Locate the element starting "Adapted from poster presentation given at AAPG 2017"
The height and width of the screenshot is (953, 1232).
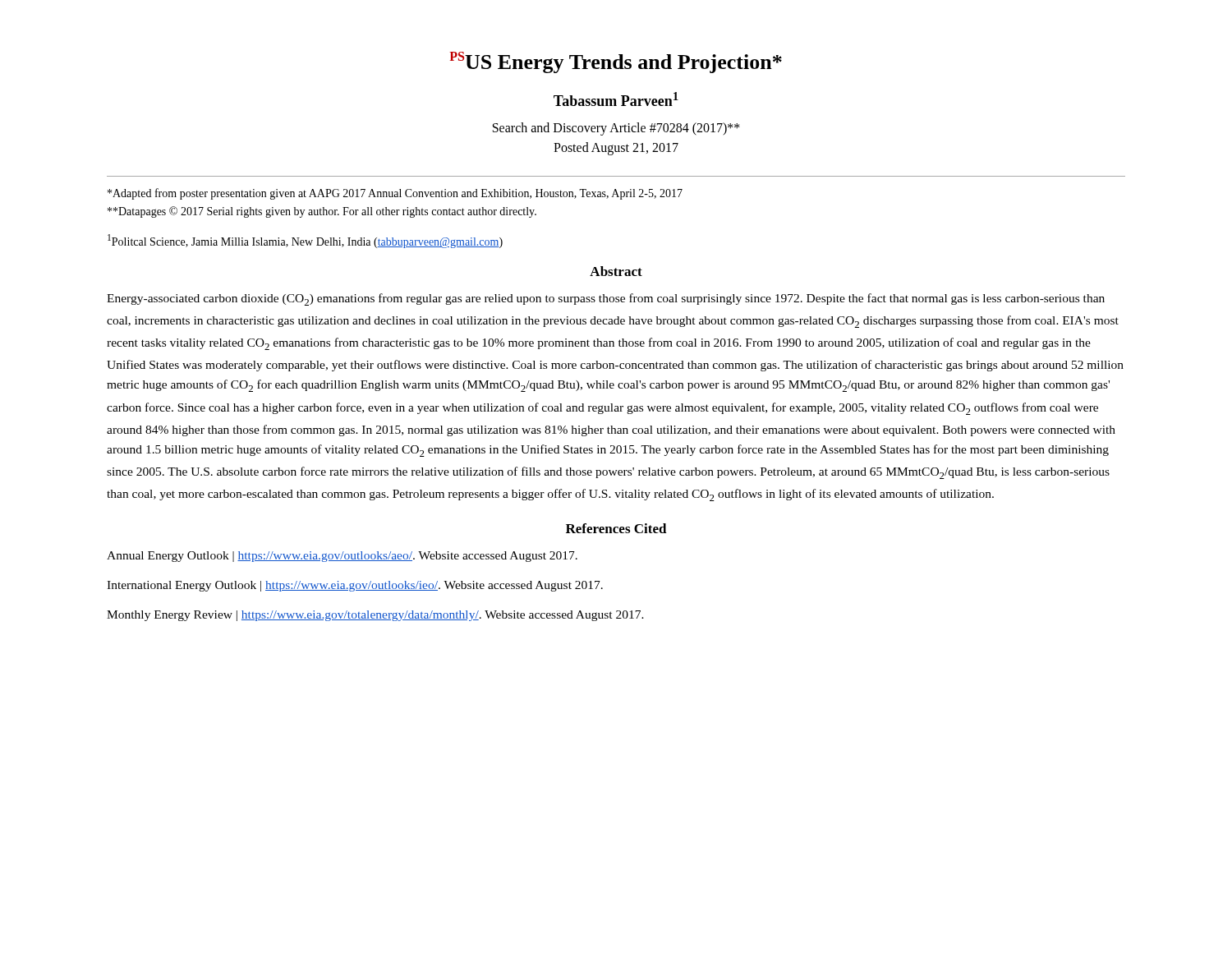[x=395, y=202]
